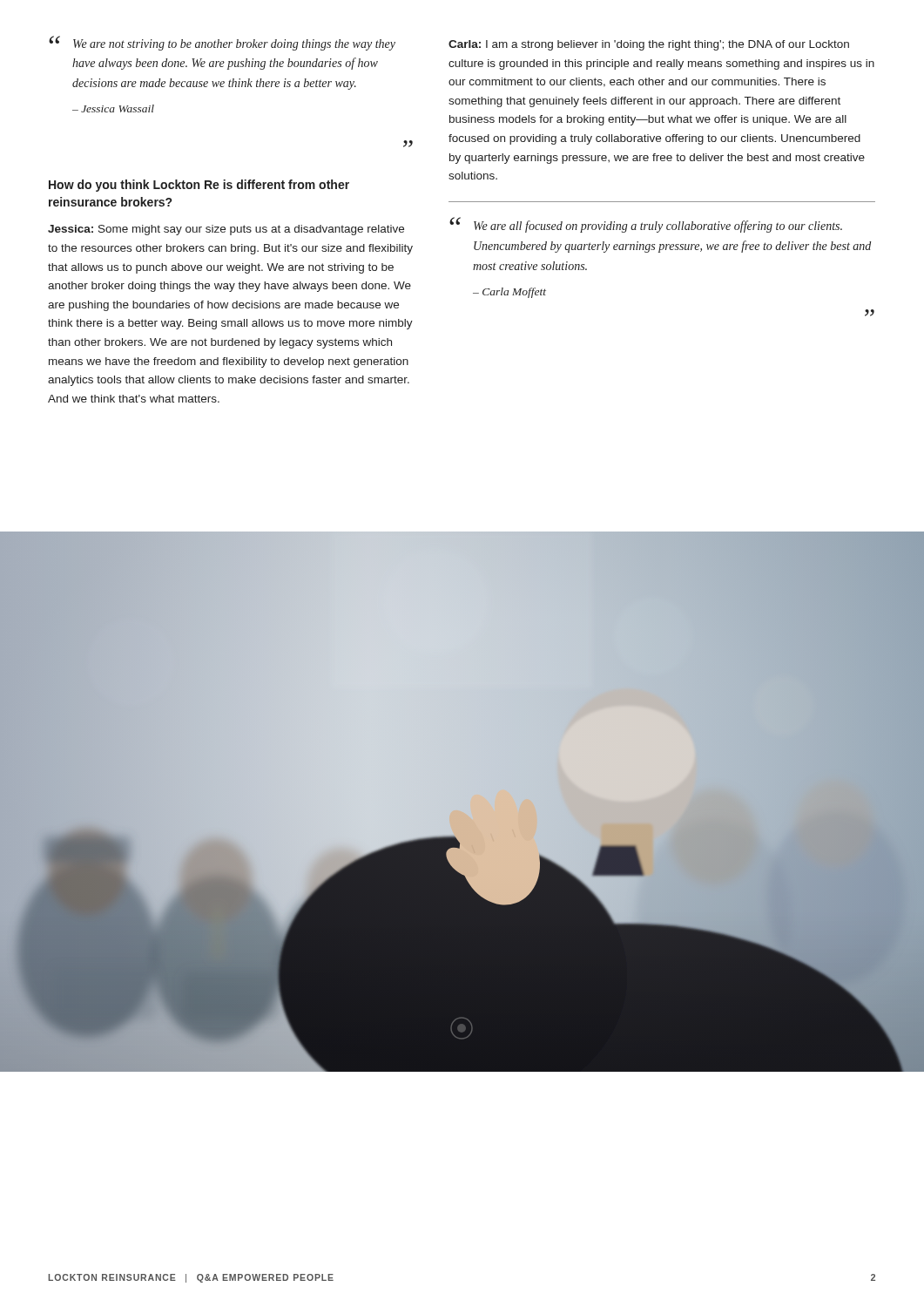Click on the text starting "Jessica: Some might say our size puts"

click(231, 314)
